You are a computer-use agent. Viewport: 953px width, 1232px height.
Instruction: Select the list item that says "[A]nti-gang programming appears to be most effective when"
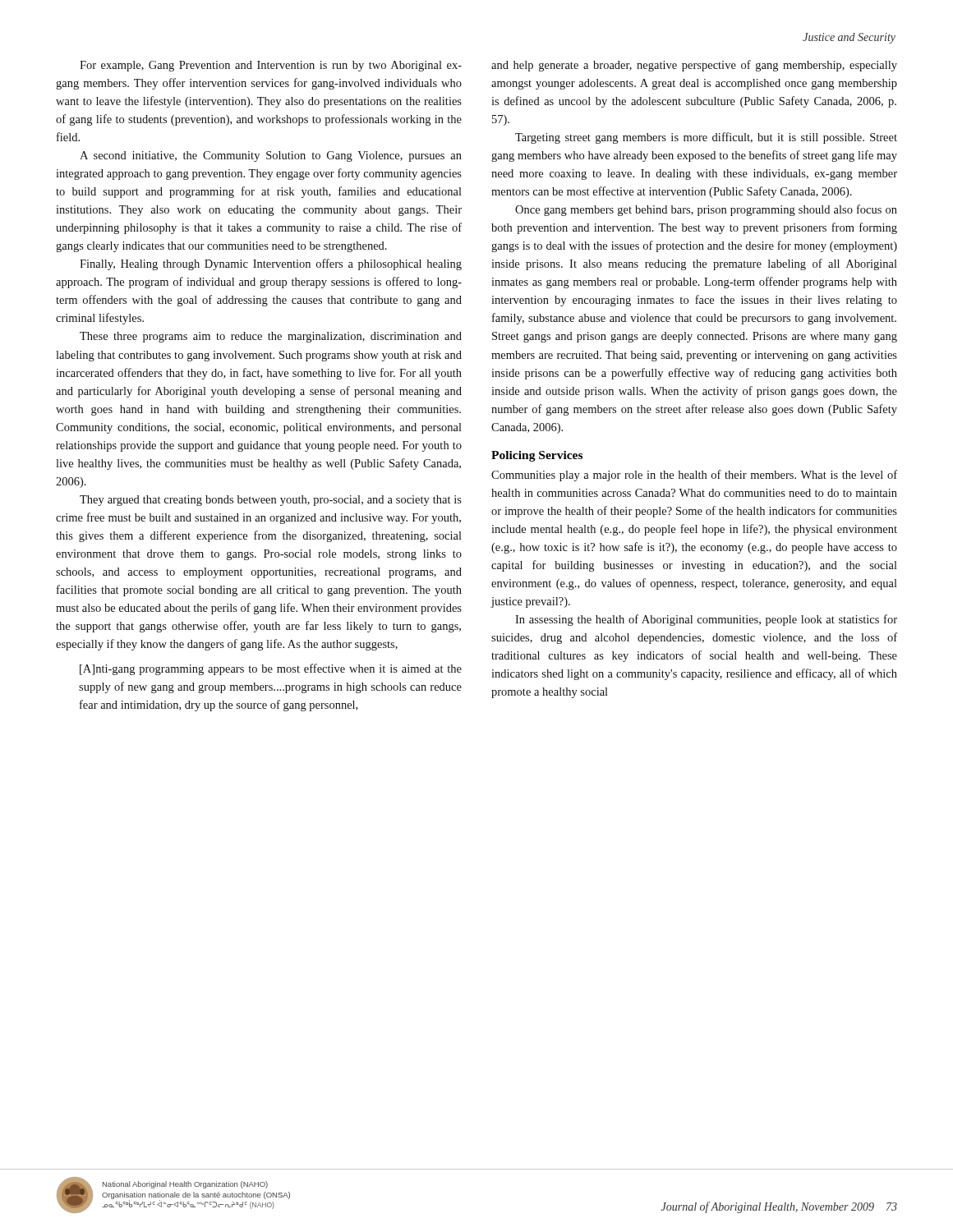pyautogui.click(x=270, y=687)
